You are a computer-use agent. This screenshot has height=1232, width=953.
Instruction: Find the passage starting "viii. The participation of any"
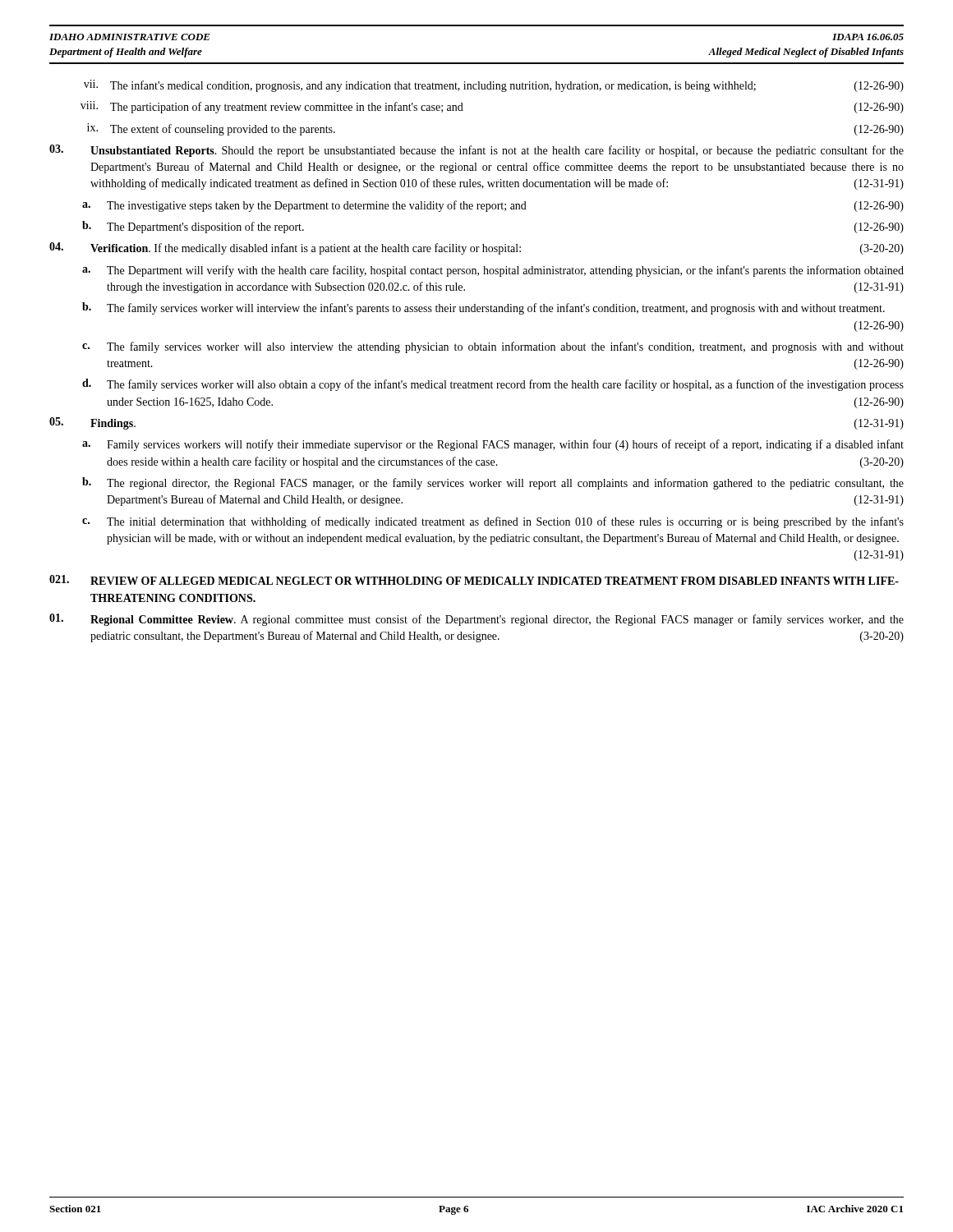pos(275,107)
